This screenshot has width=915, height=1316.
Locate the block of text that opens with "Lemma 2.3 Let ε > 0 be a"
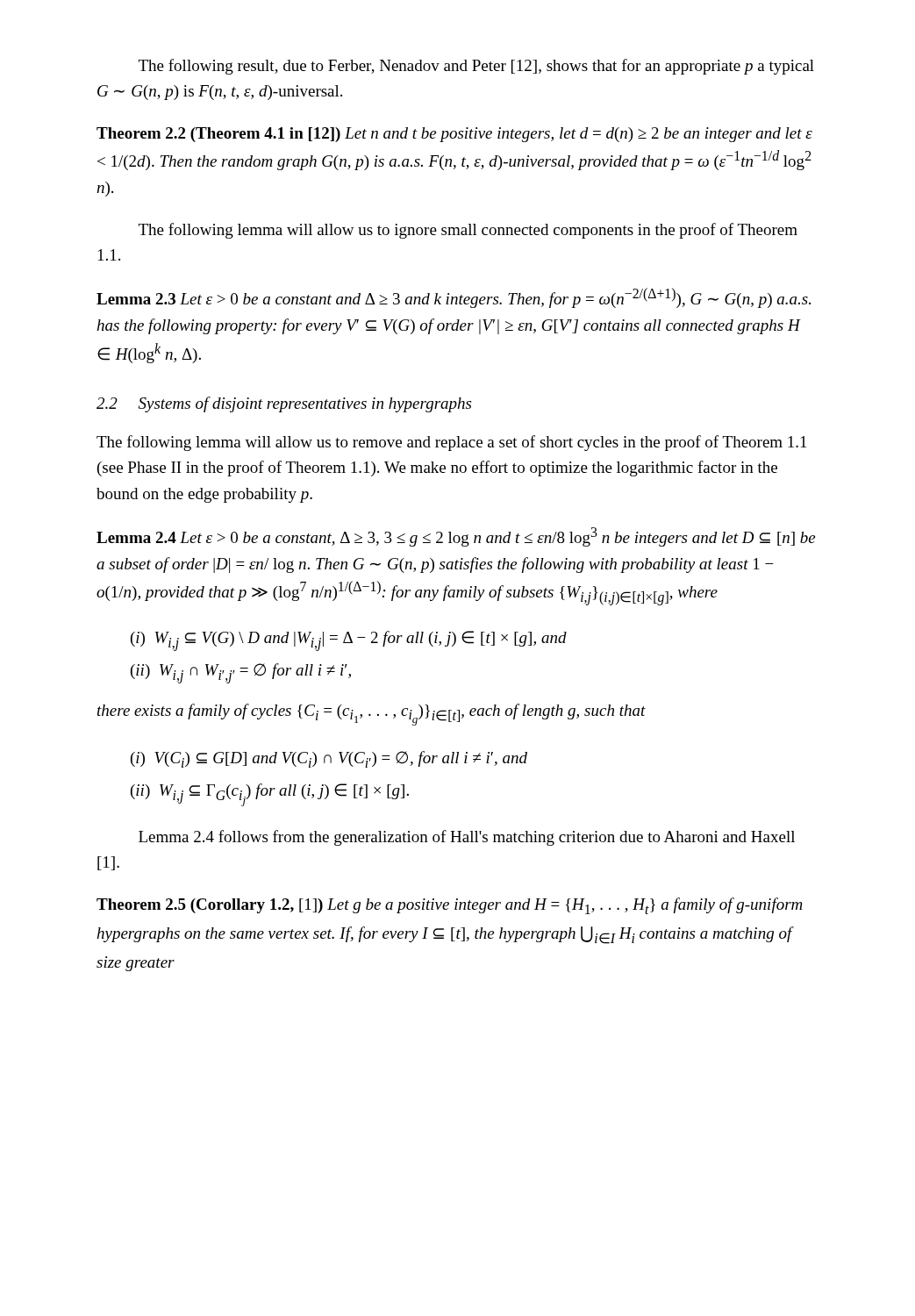(458, 325)
